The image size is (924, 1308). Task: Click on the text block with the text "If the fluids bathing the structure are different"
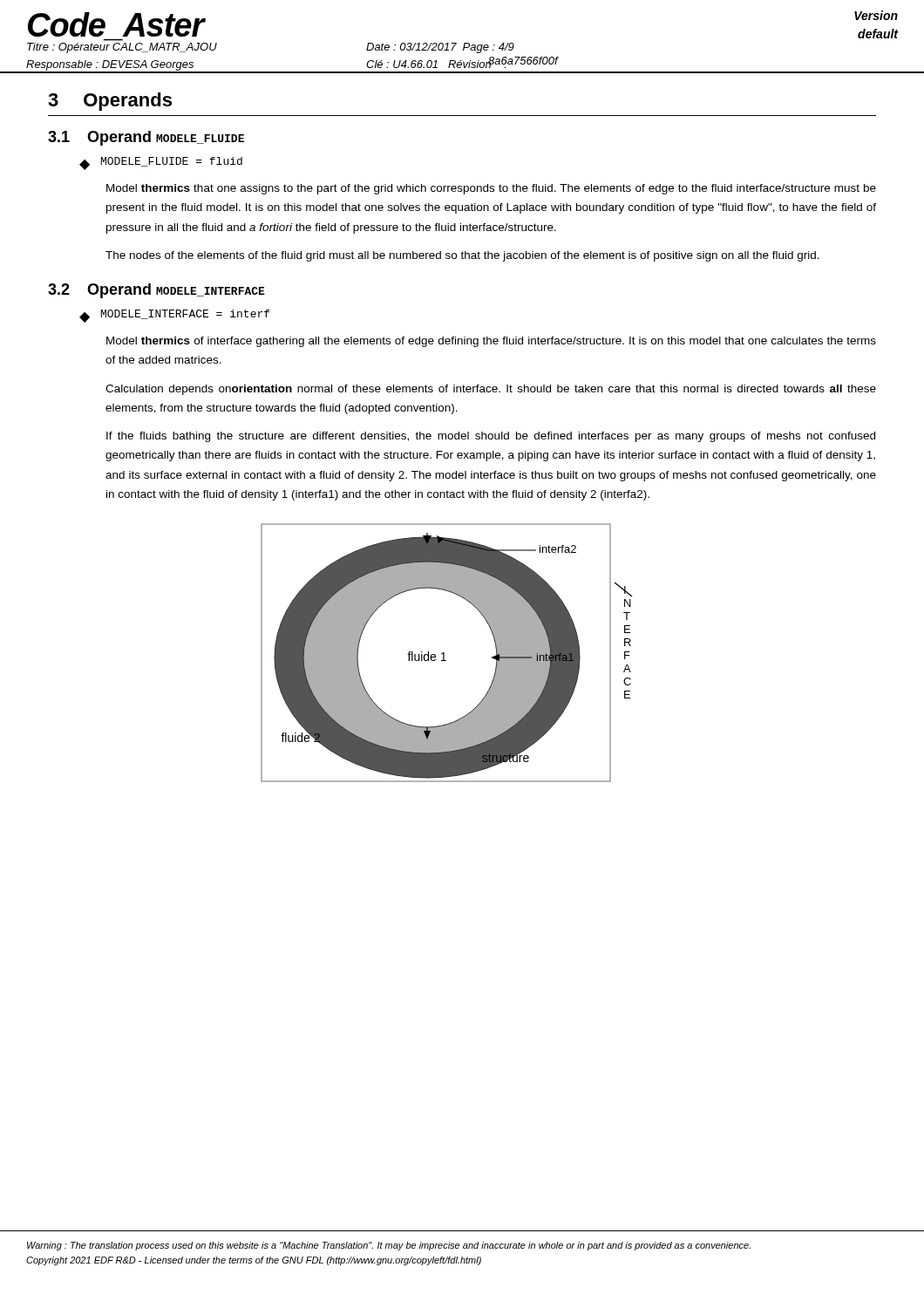tap(491, 465)
